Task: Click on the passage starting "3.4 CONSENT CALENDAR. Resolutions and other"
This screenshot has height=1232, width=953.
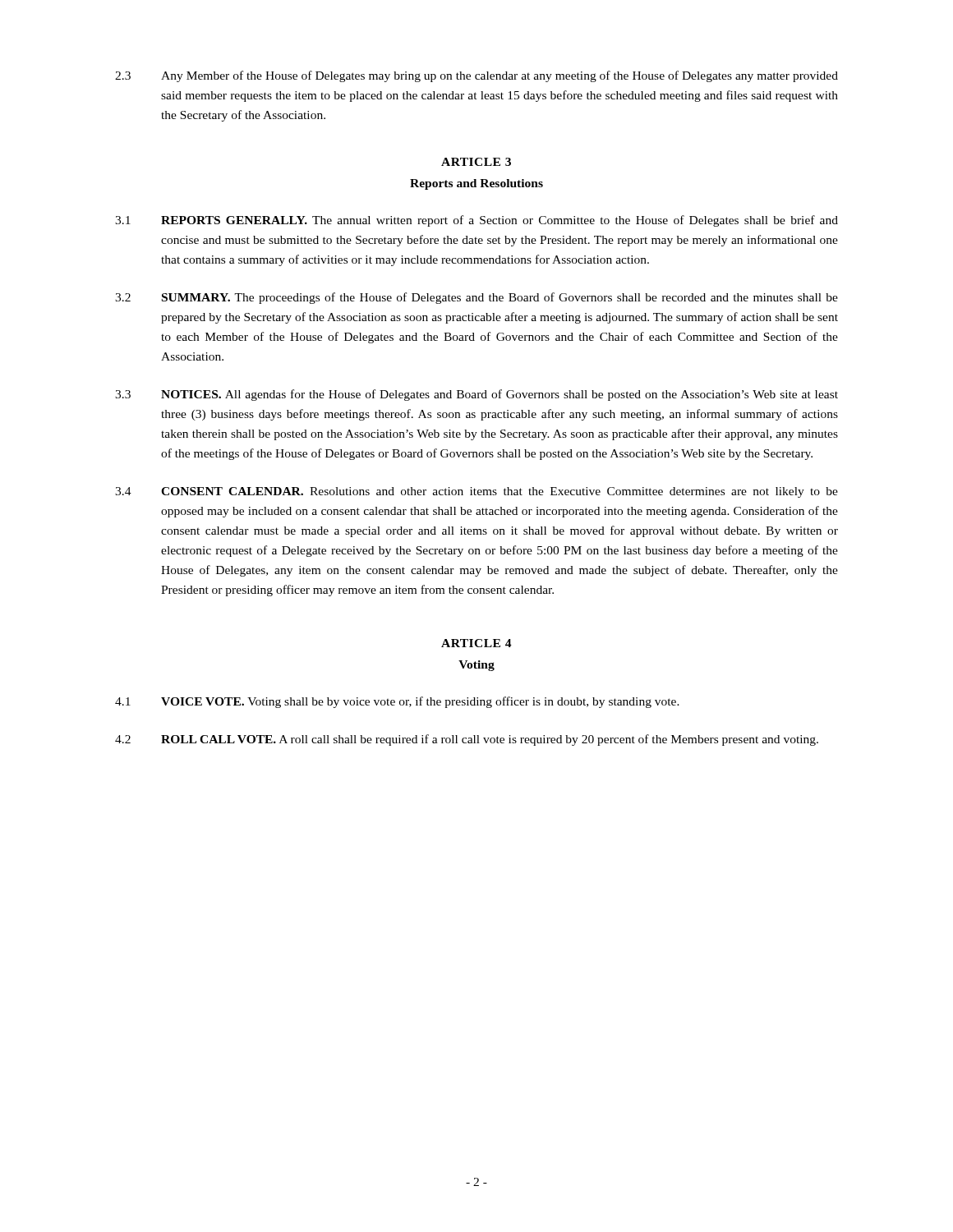Action: pos(476,541)
